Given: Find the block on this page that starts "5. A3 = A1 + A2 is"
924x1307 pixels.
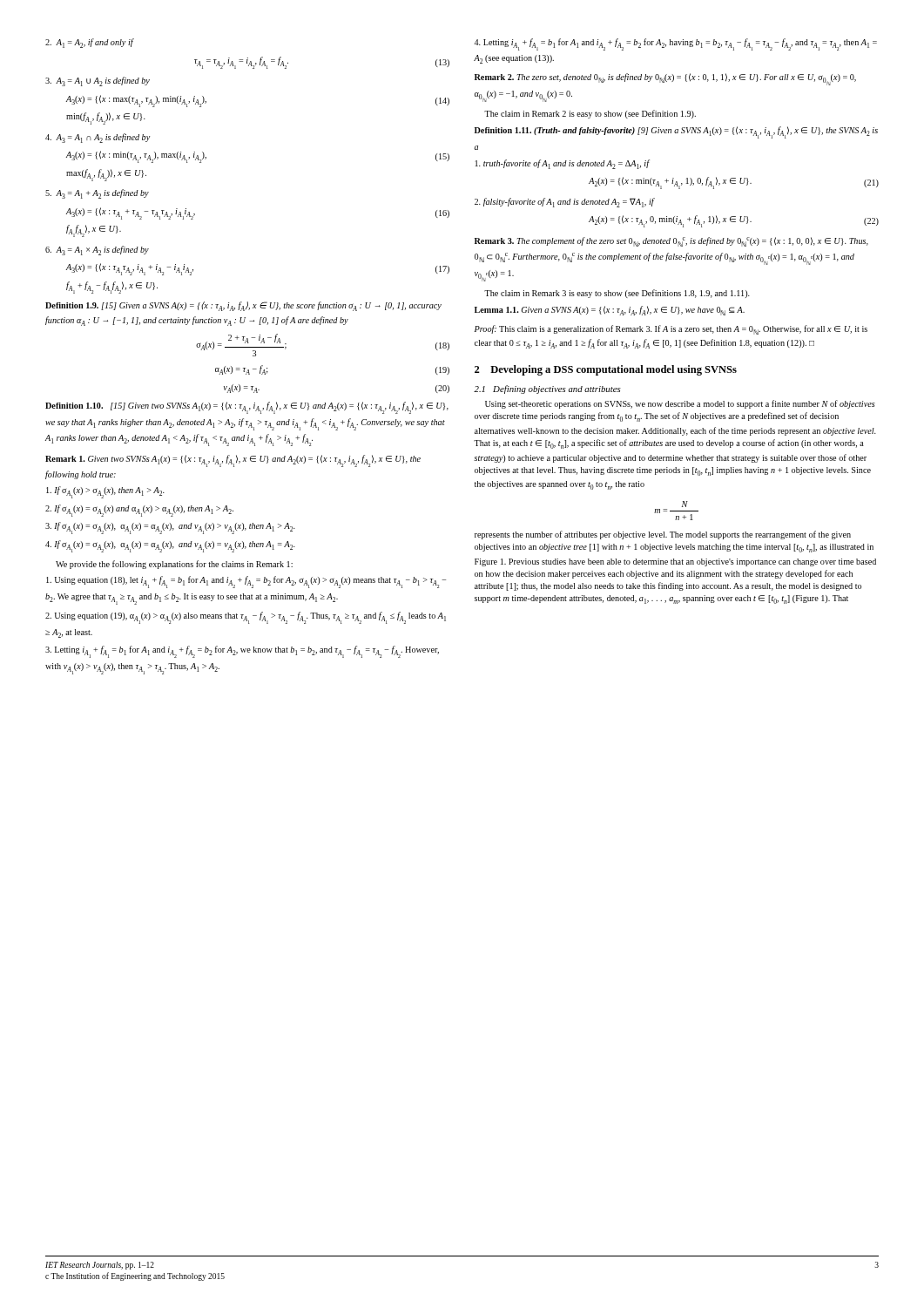Looking at the screenshot, I should click(x=97, y=194).
